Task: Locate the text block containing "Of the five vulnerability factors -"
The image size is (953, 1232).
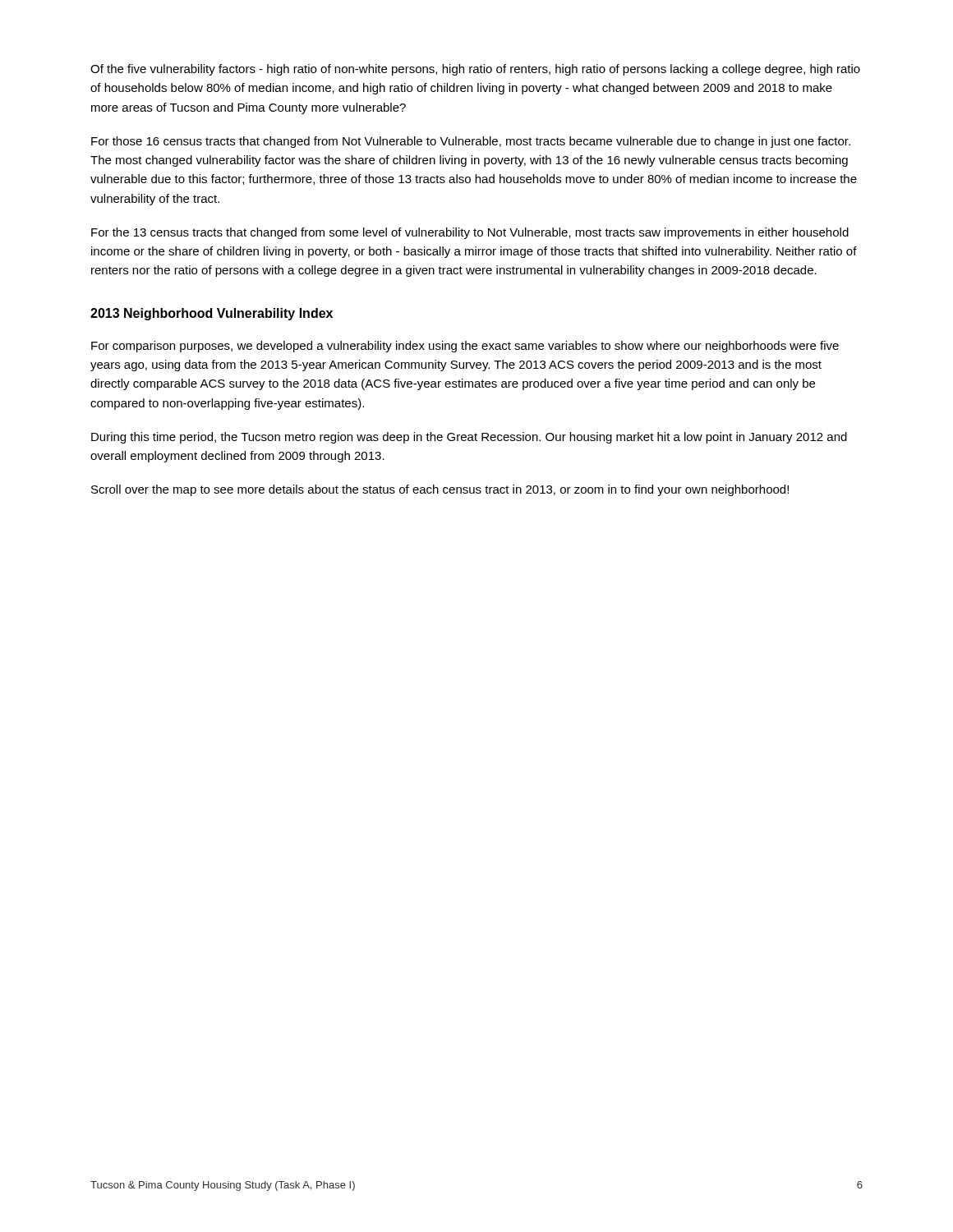Action: pyautogui.click(x=475, y=88)
